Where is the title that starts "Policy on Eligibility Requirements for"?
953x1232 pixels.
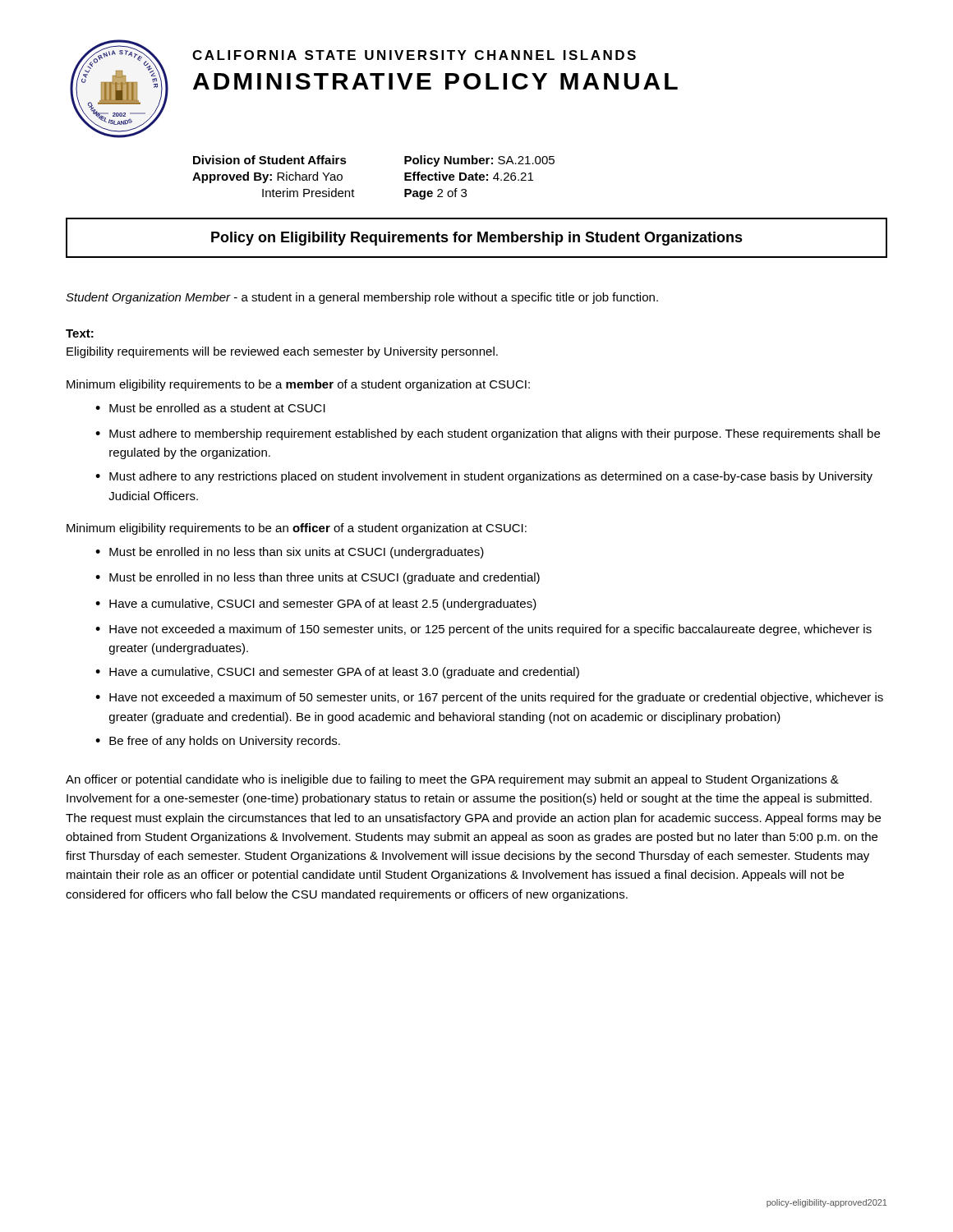point(476,237)
